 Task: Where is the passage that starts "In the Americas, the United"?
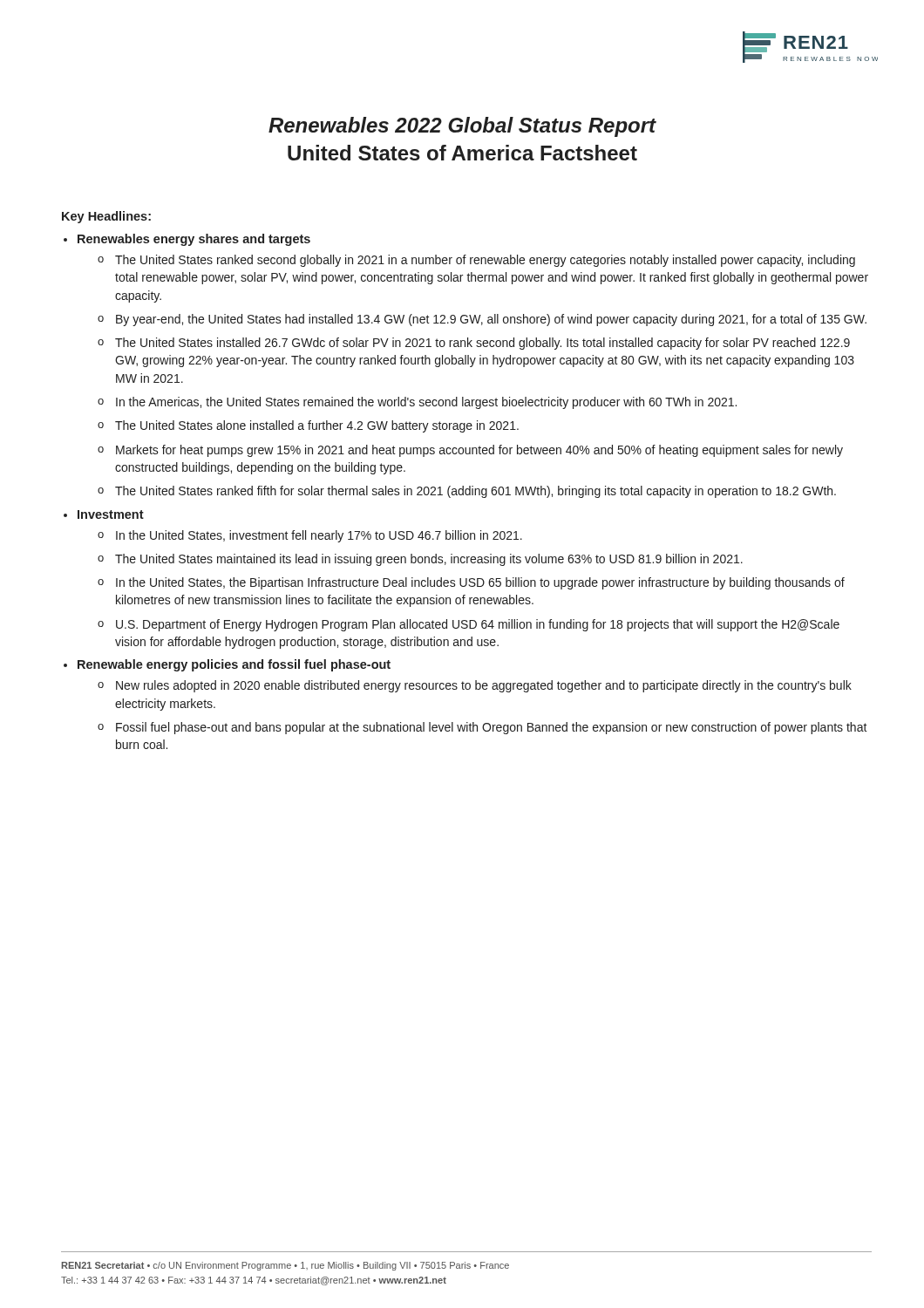tap(426, 402)
